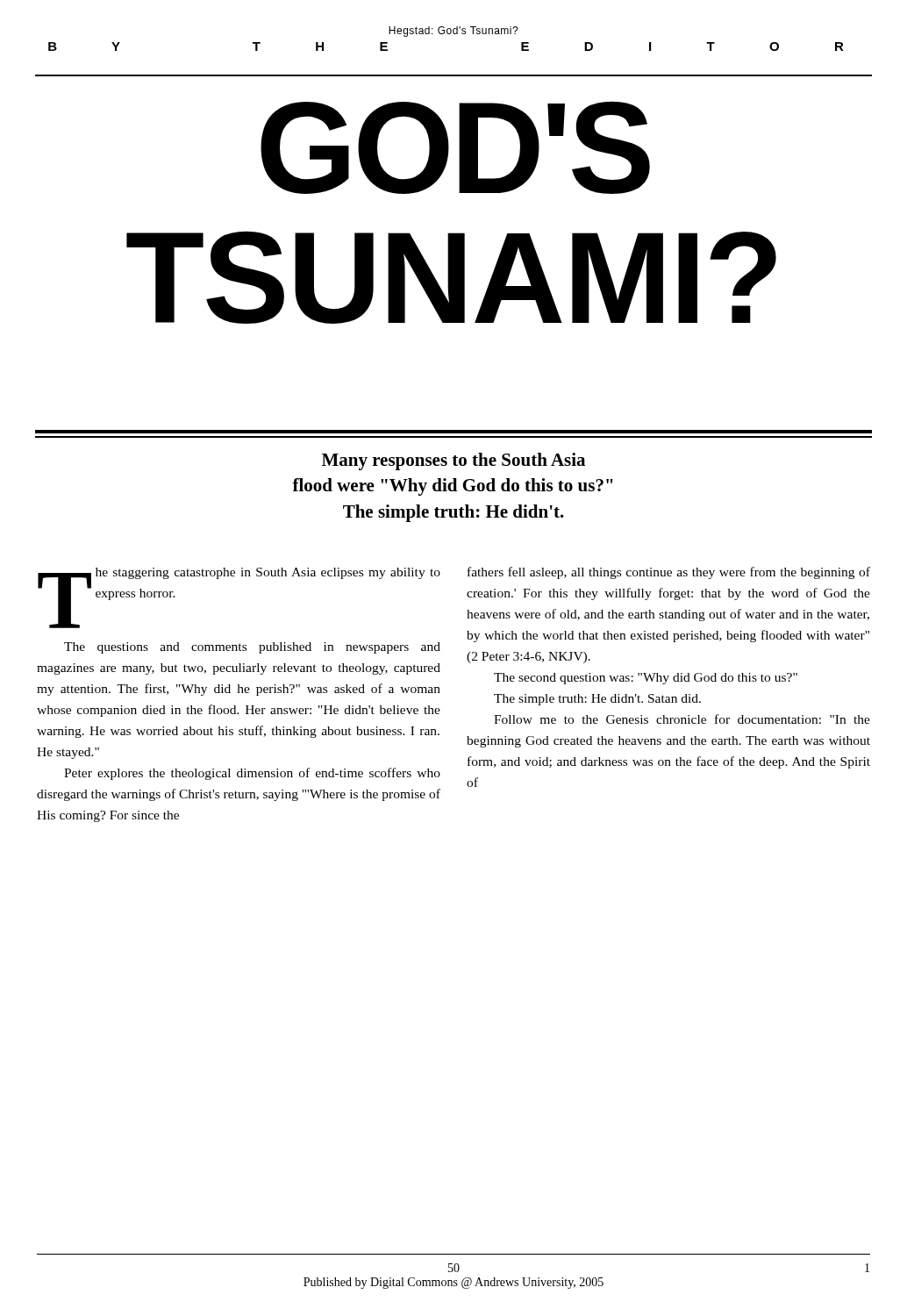
Task: Click on the title that reads "GOD'S TSUNAMI?"
Action: tap(454, 213)
